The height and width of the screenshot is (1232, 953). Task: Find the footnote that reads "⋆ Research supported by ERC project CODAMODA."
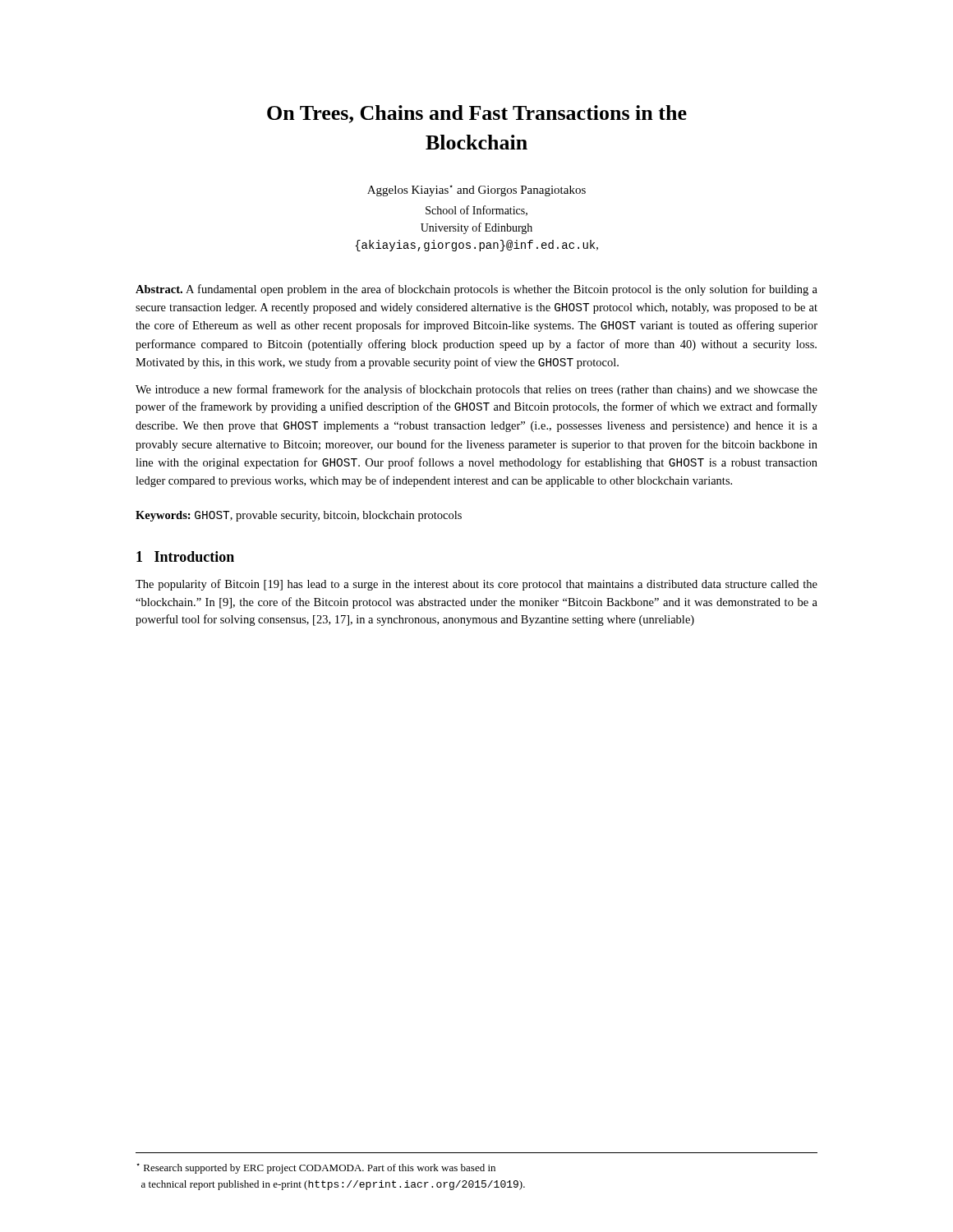pyautogui.click(x=330, y=1175)
